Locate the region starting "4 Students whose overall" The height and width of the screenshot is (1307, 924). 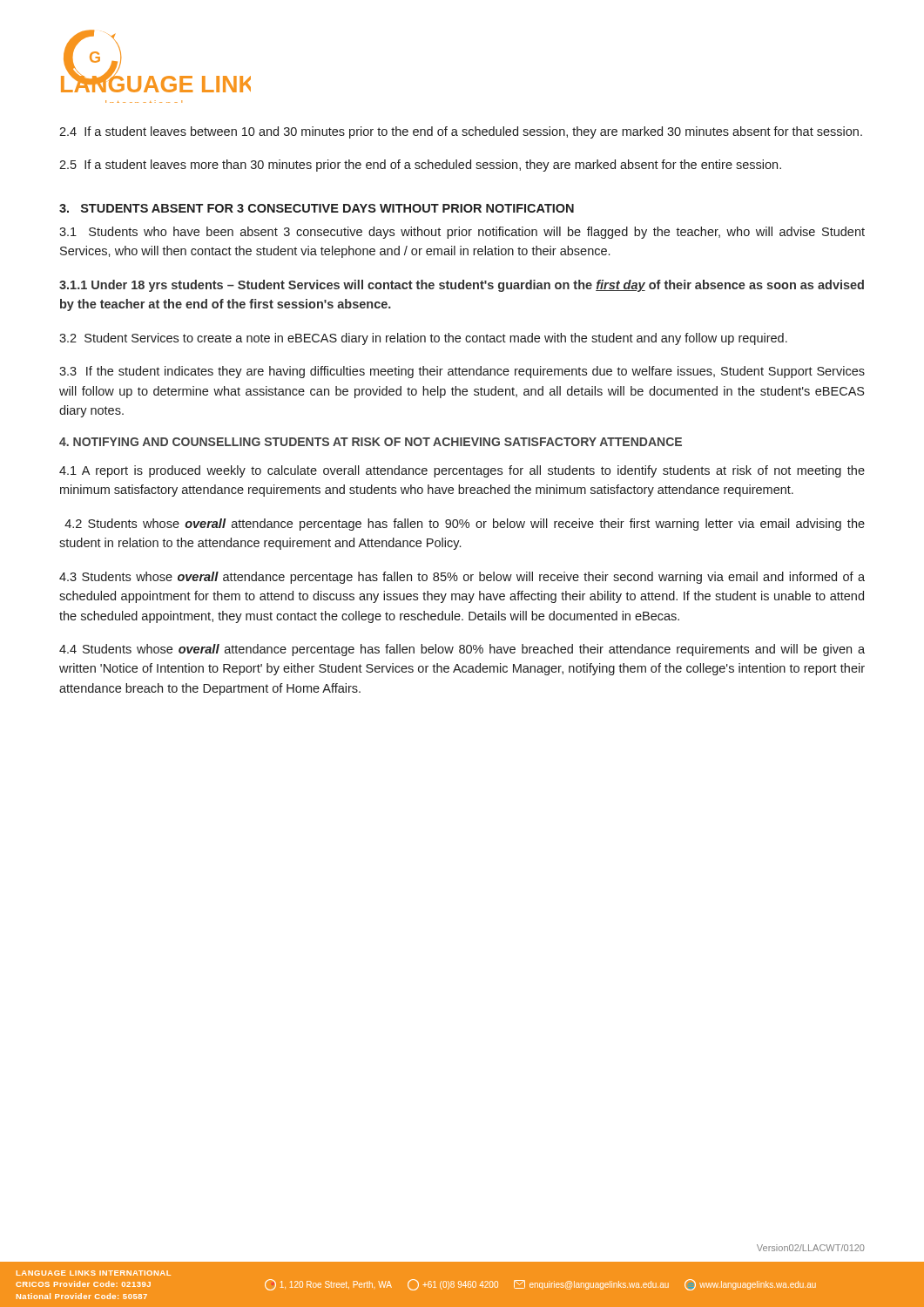pyautogui.click(x=462, y=669)
